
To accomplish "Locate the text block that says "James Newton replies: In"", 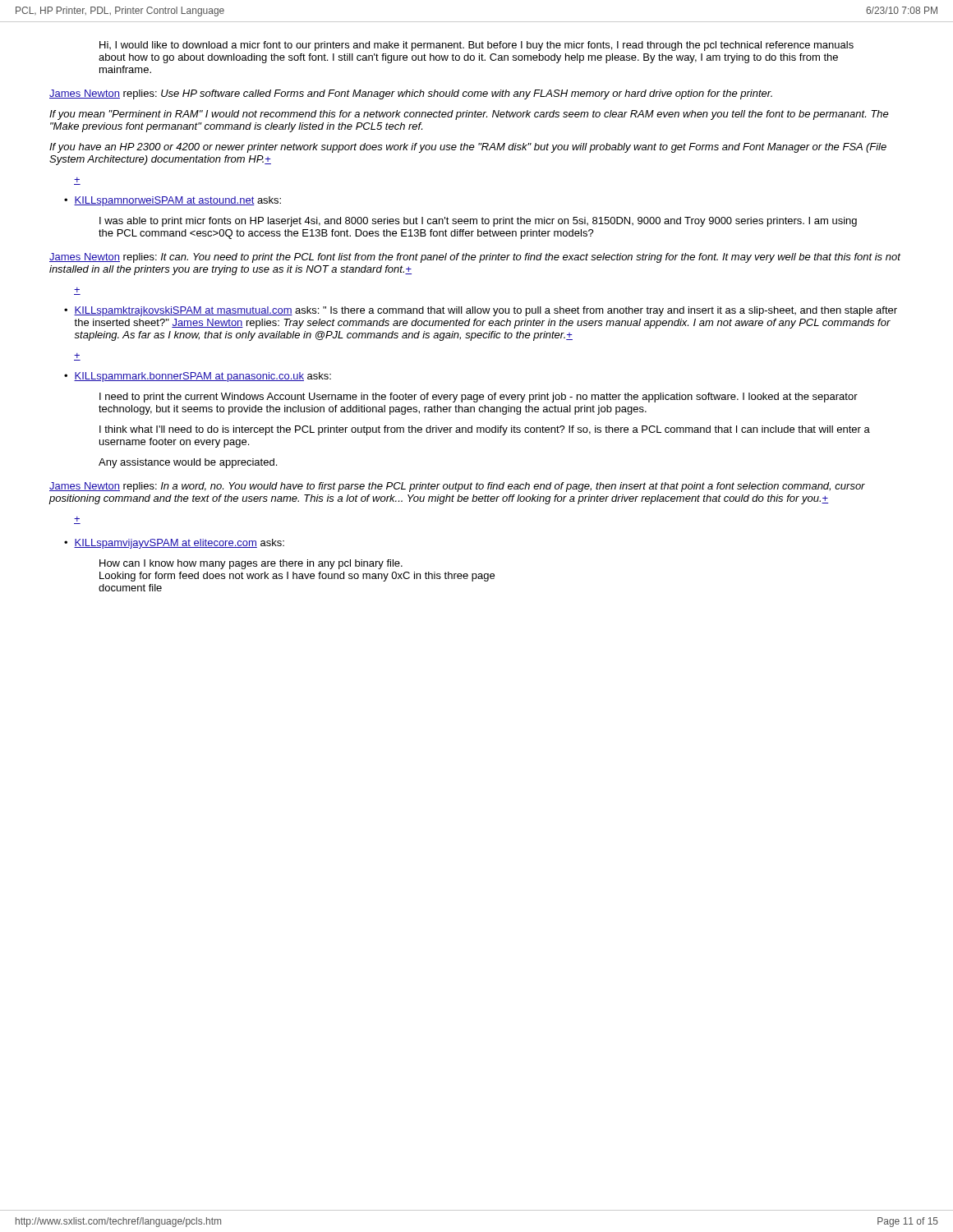I will point(476,492).
